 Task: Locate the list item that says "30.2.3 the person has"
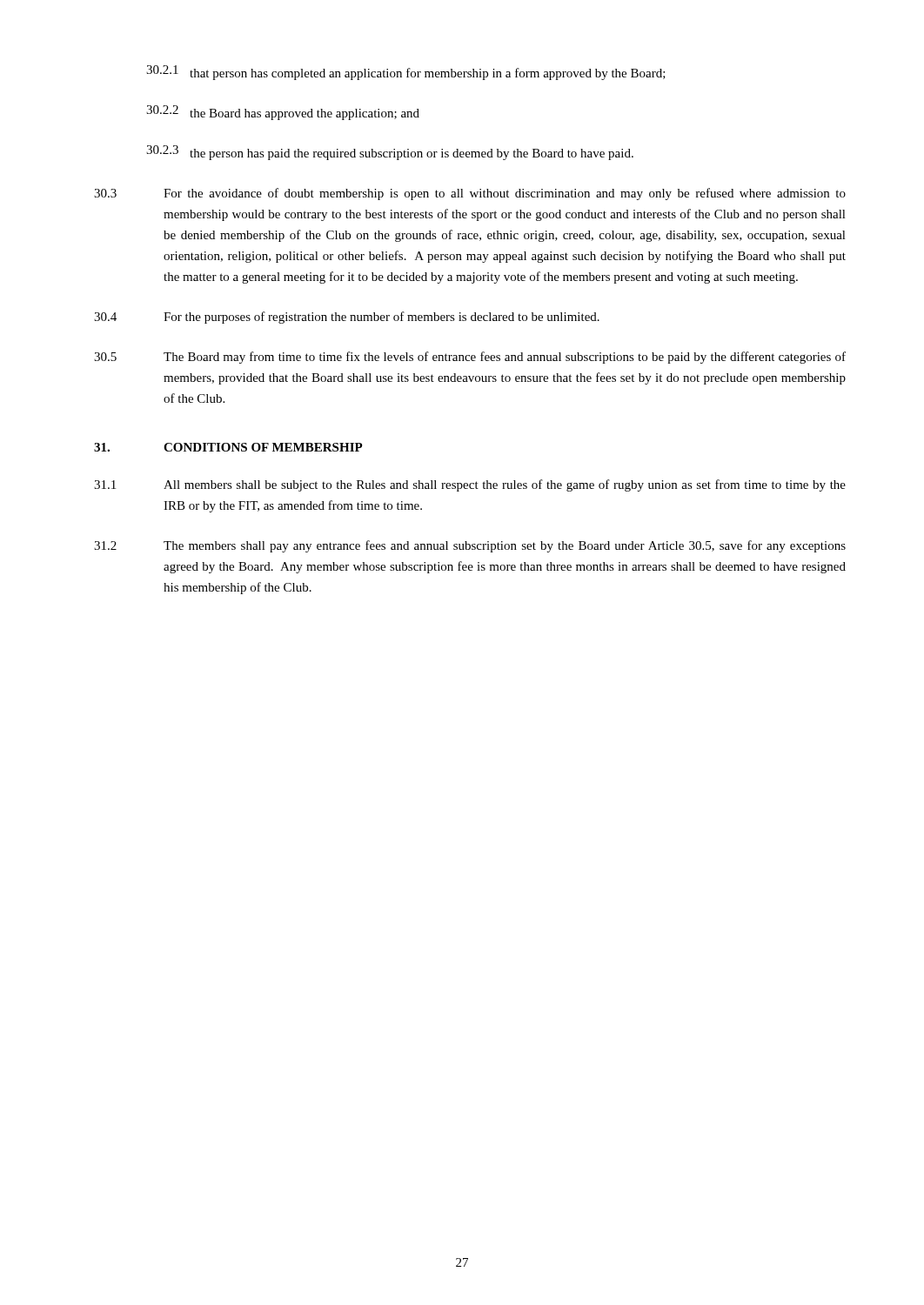(470, 153)
